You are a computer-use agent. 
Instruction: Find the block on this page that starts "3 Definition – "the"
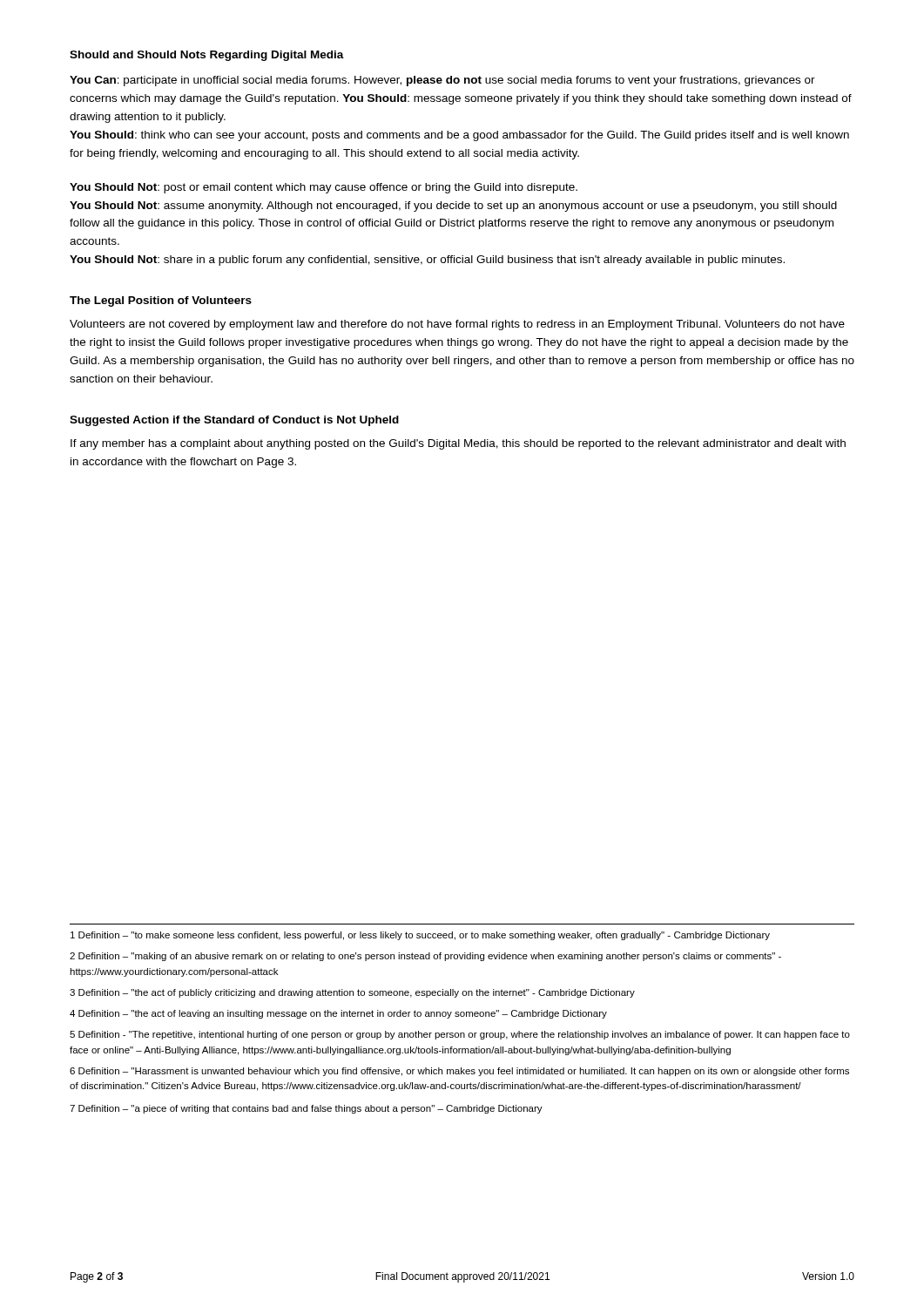(352, 992)
